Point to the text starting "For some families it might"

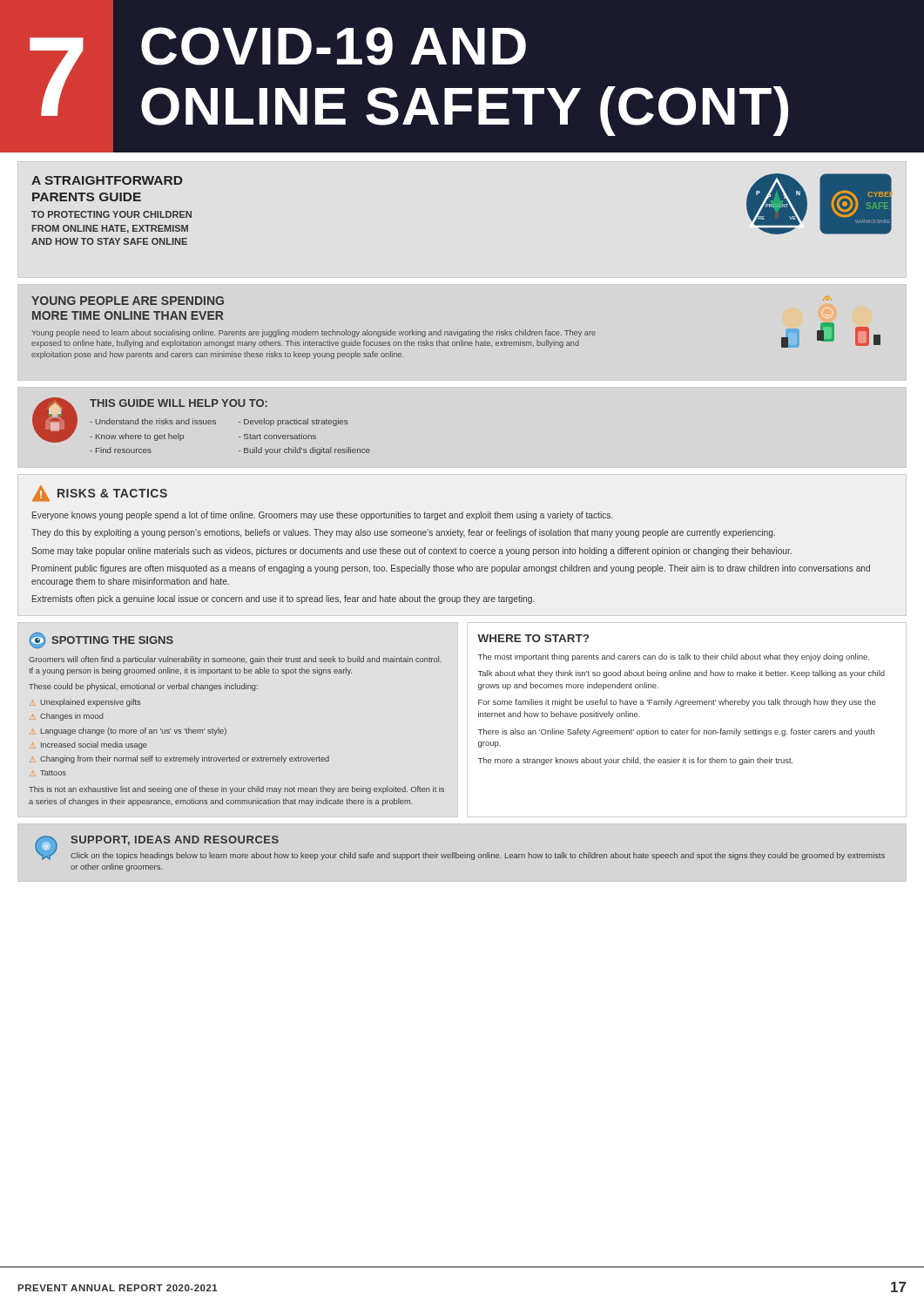(x=677, y=708)
